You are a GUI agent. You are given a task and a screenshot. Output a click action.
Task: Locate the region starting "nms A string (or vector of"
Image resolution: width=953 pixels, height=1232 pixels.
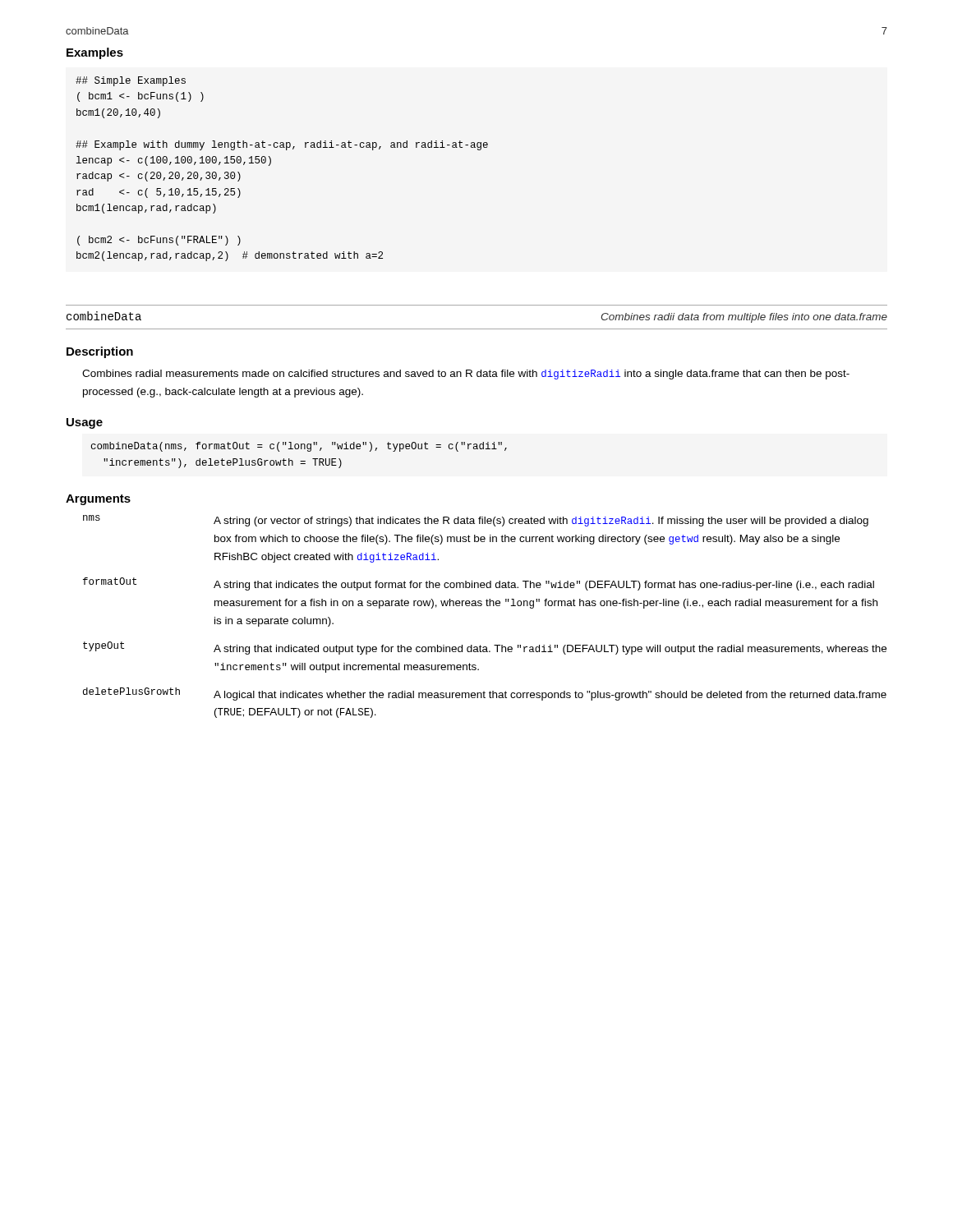click(x=485, y=617)
